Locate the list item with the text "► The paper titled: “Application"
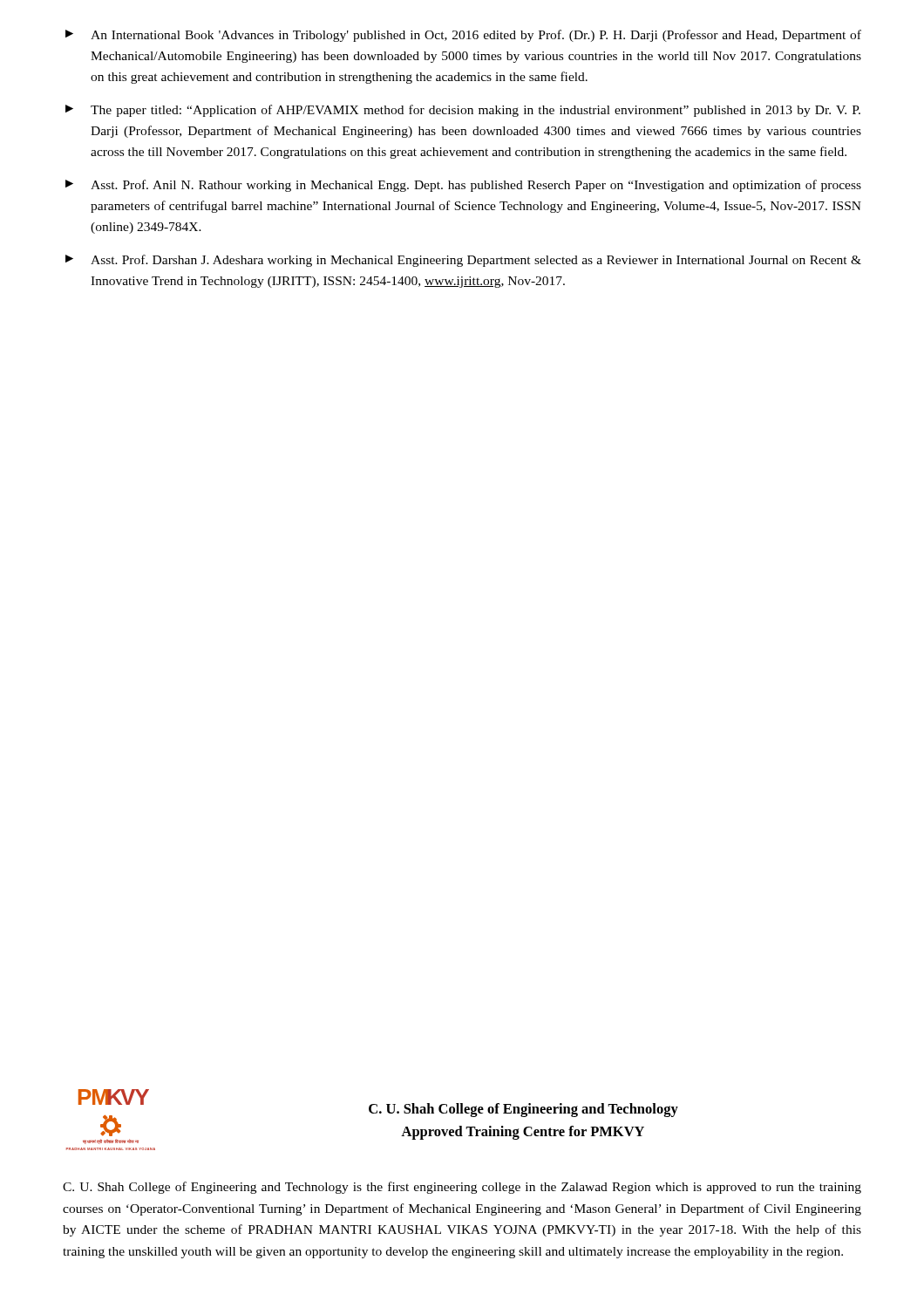The image size is (924, 1308). (462, 131)
